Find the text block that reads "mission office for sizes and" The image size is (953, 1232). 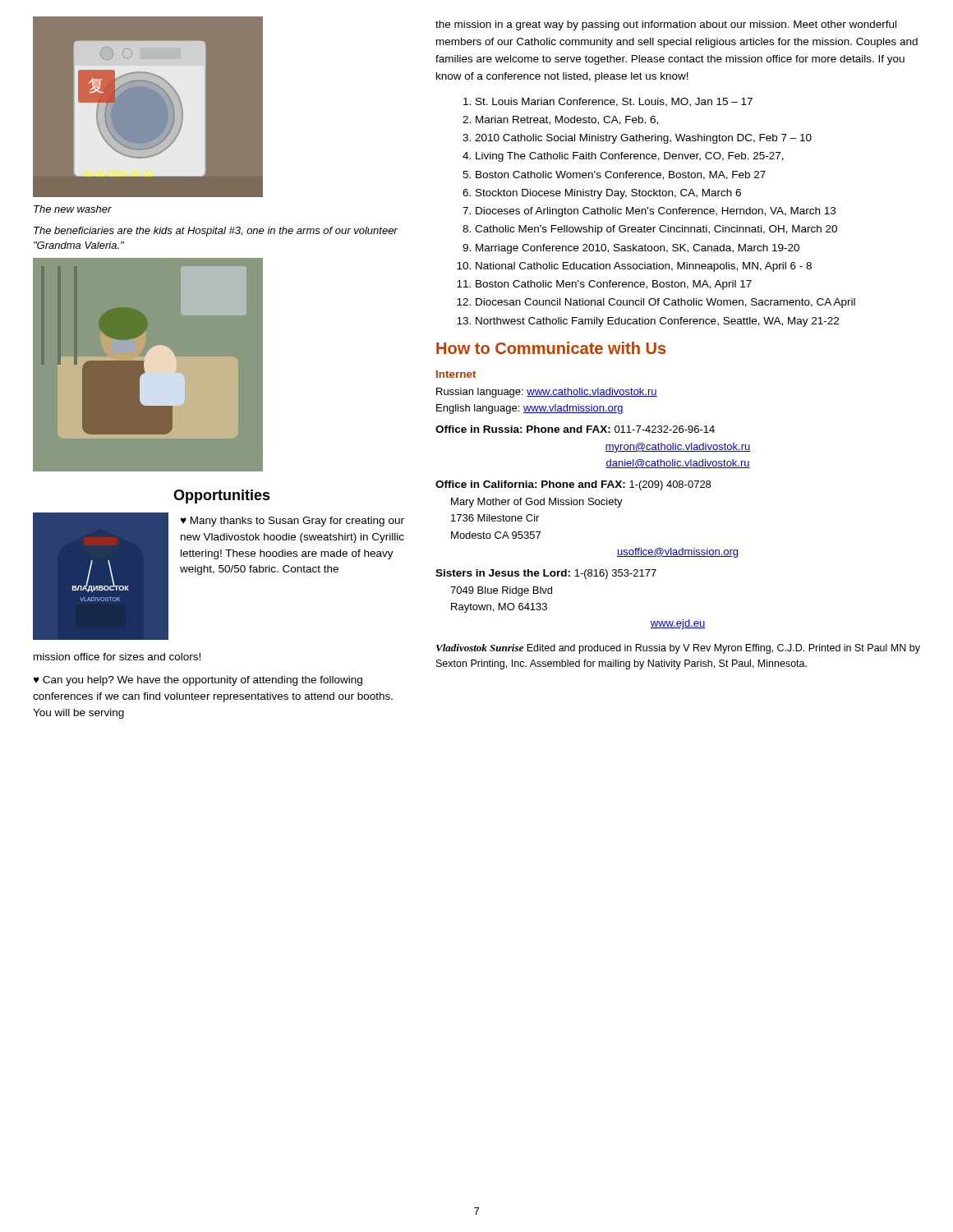(117, 657)
